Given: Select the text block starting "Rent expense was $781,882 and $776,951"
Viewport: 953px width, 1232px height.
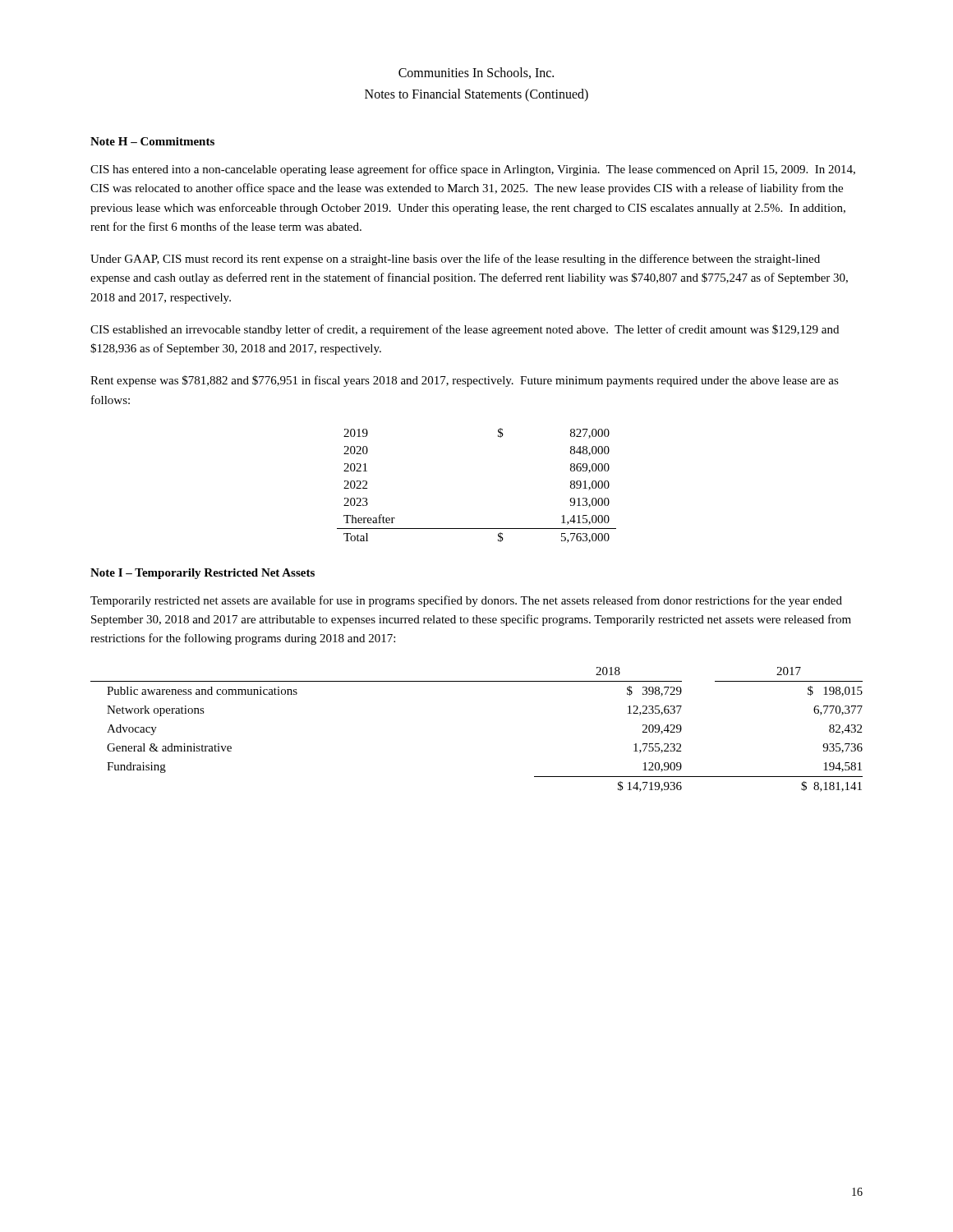Looking at the screenshot, I should pos(465,390).
